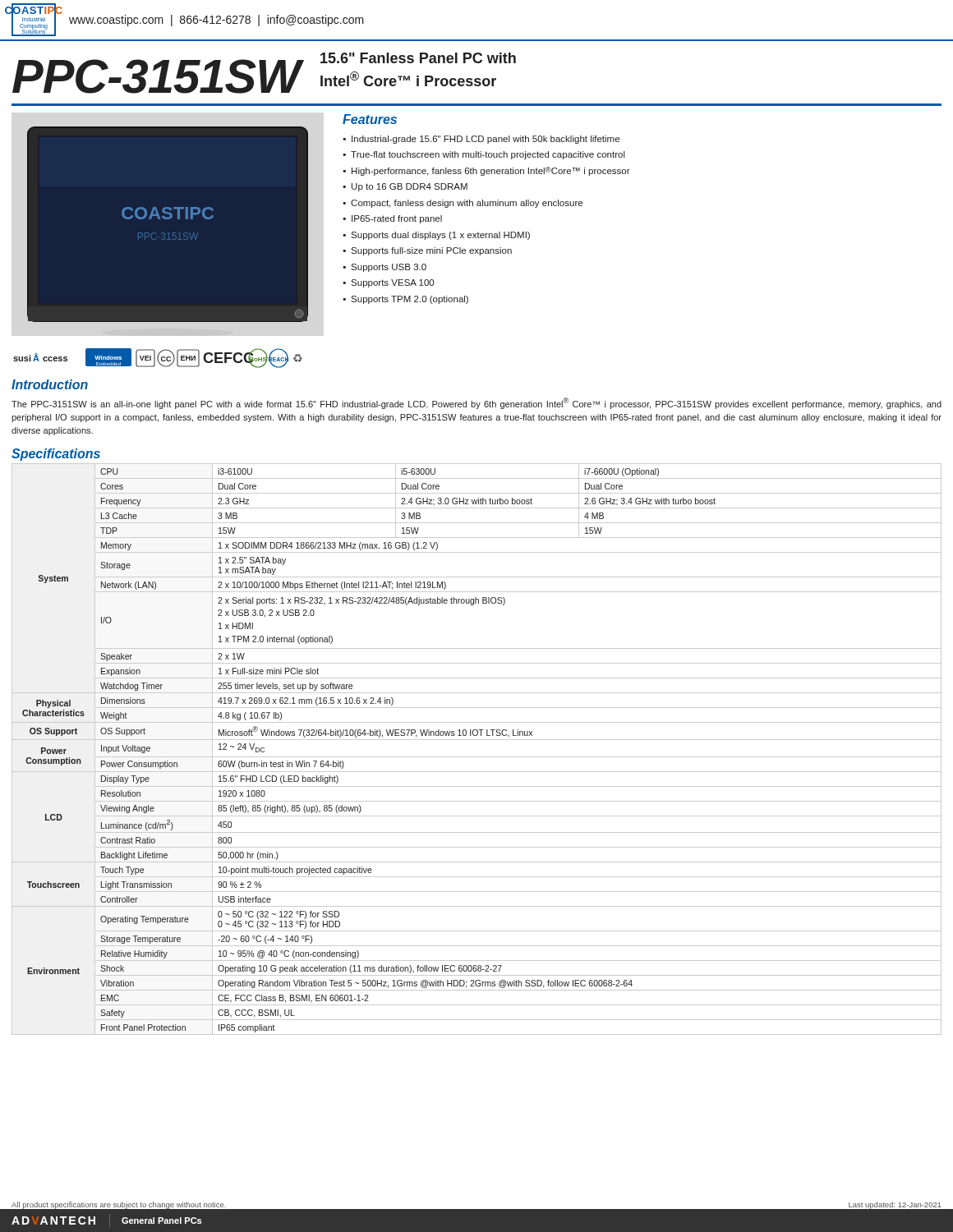Navigate to the element starting "▪IP65-rated front panel"

tap(392, 219)
